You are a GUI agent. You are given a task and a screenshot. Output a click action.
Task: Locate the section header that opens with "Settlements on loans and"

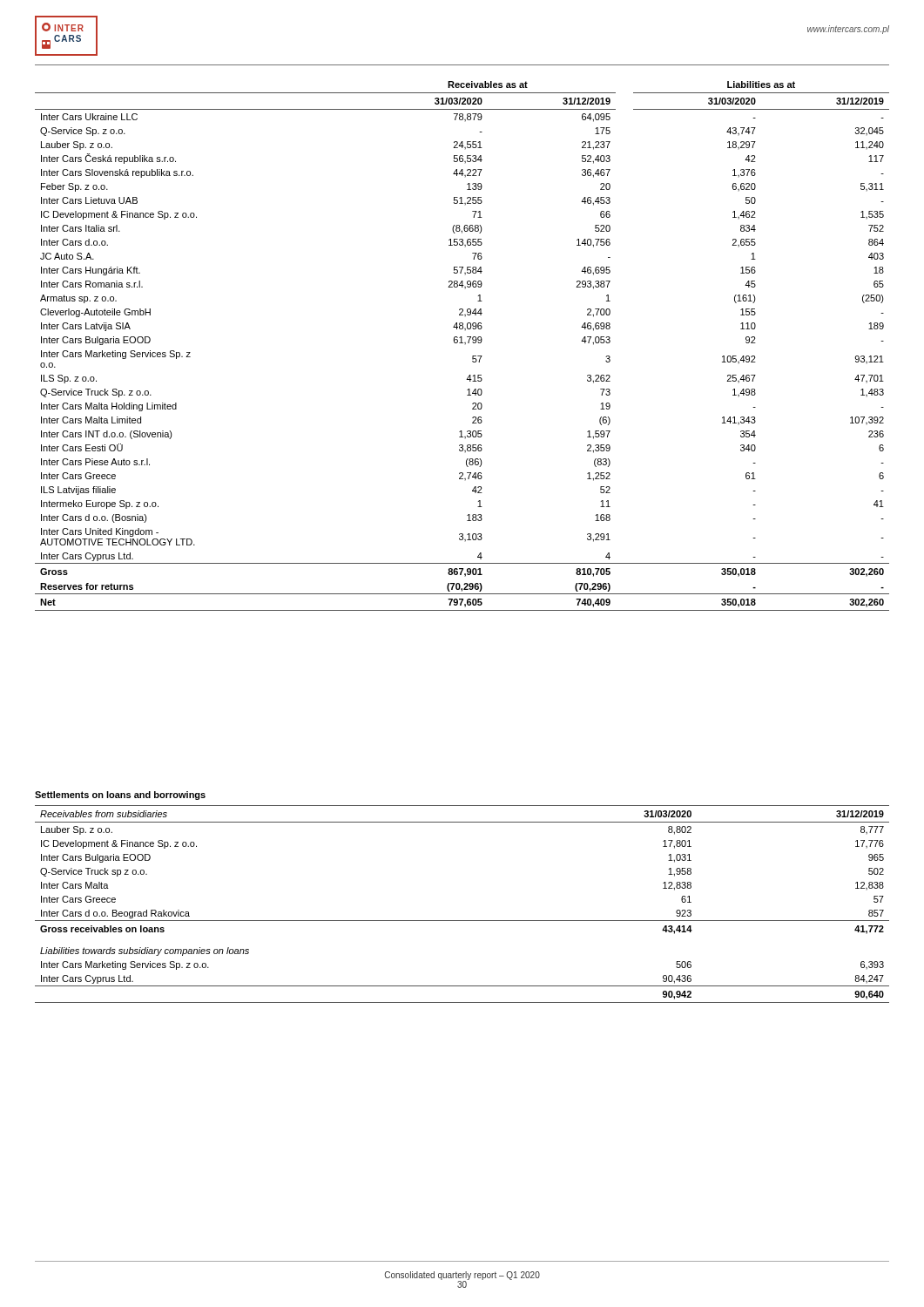coord(120,795)
